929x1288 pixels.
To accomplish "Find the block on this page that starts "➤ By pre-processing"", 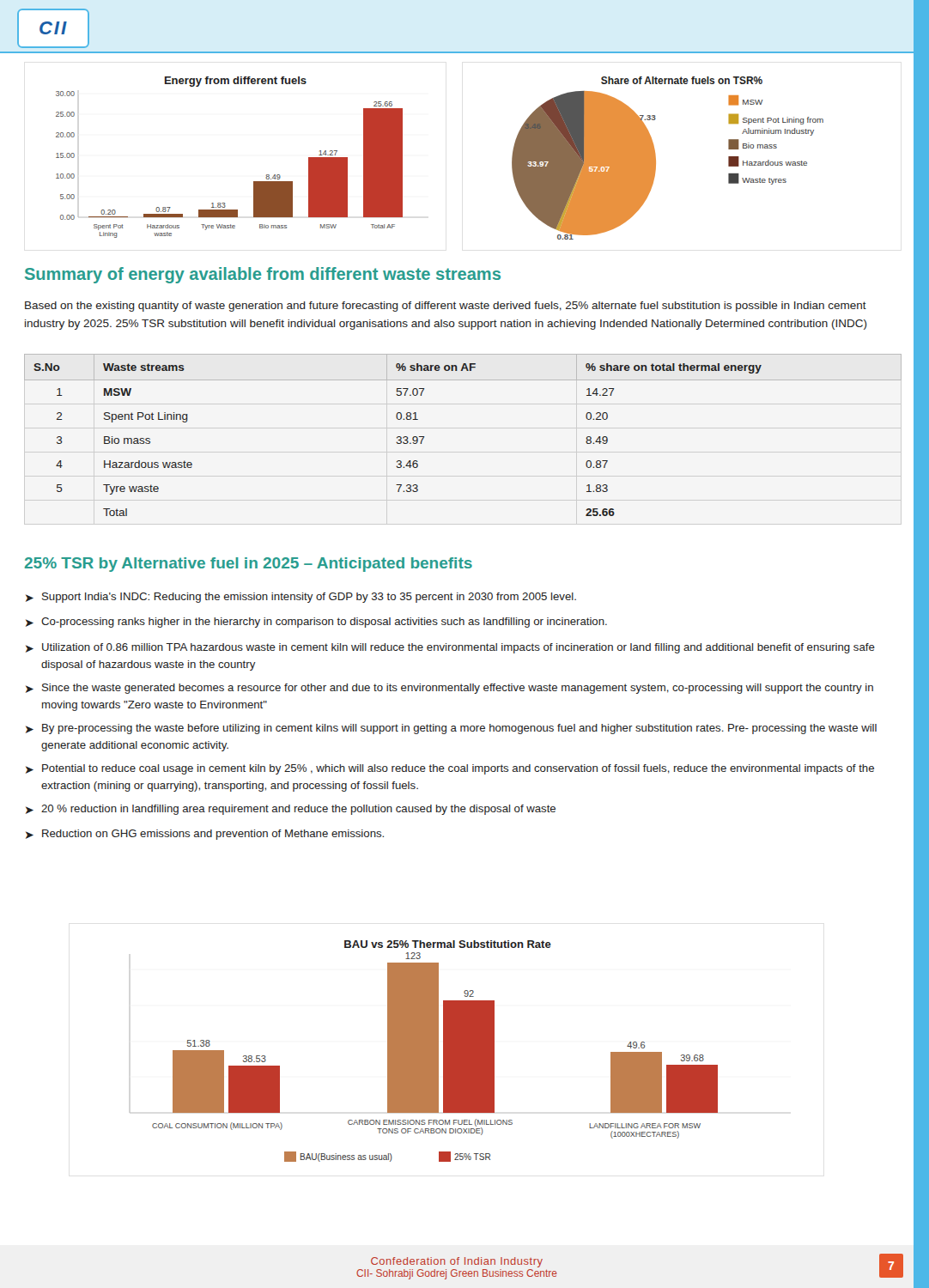I will [463, 737].
